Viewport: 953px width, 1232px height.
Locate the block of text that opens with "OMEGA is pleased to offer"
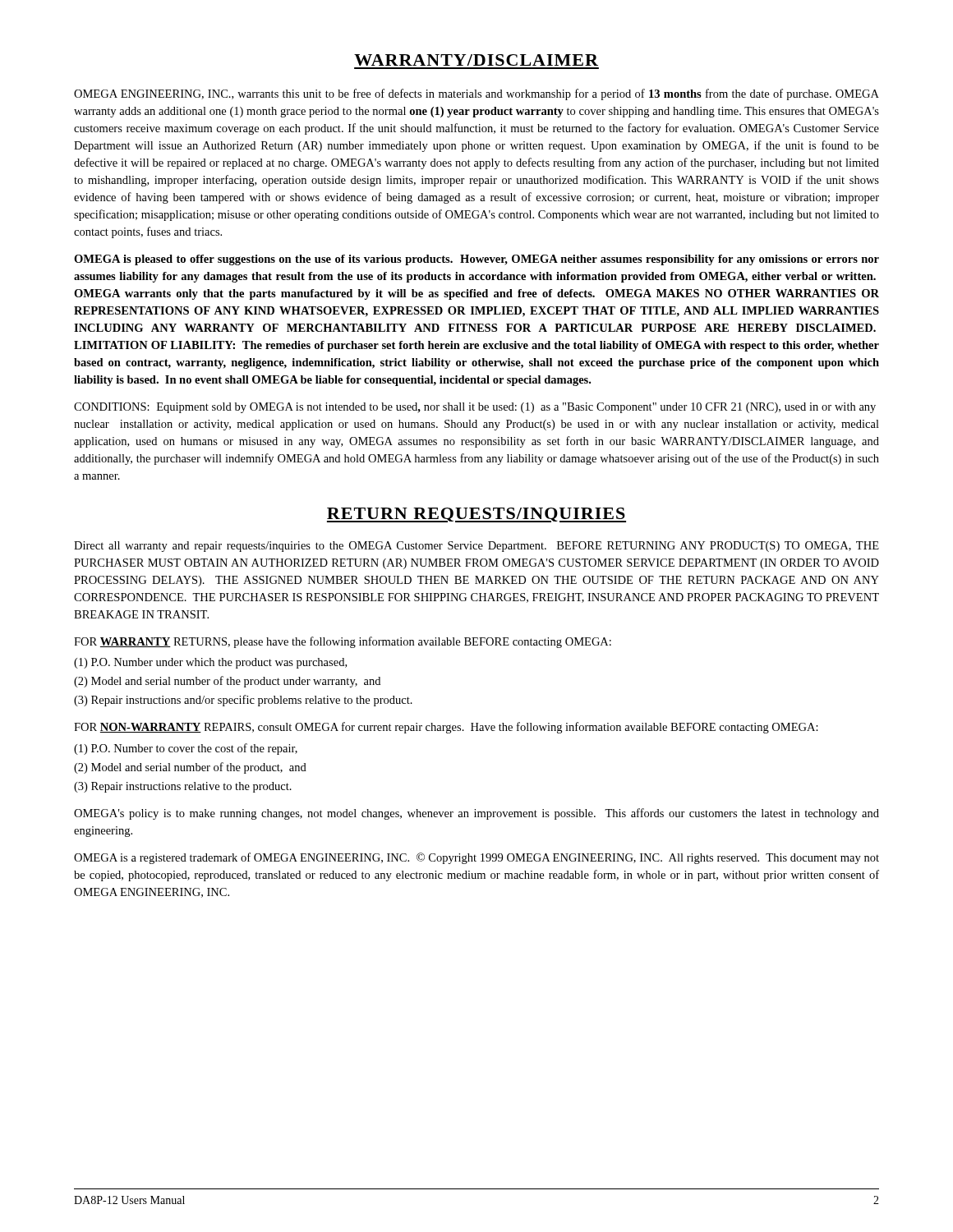[476, 319]
